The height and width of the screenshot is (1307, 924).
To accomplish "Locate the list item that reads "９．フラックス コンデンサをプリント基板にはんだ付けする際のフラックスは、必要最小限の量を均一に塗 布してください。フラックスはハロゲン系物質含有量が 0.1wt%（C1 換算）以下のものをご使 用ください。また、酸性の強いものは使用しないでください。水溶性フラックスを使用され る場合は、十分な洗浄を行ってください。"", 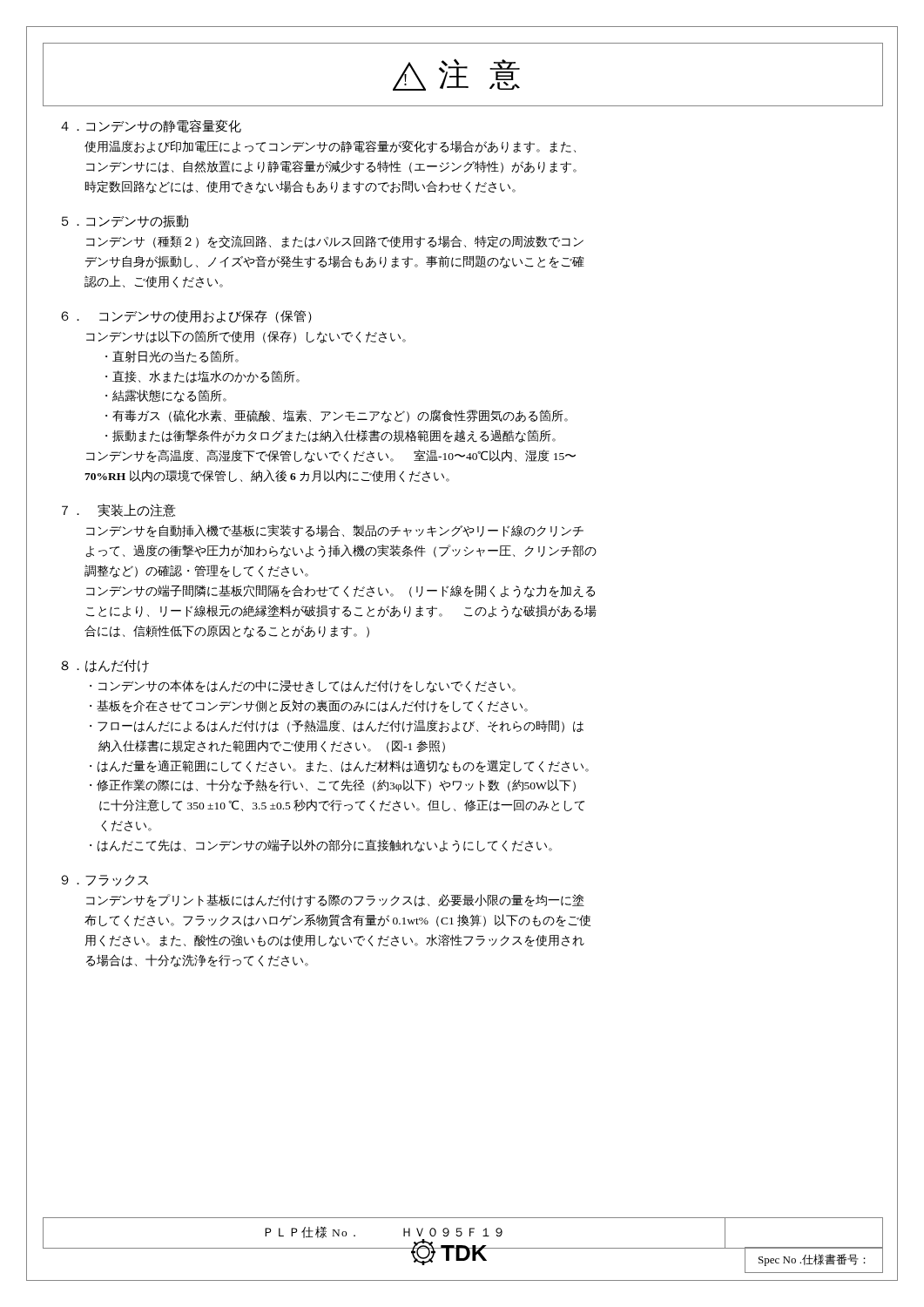I will [463, 922].
